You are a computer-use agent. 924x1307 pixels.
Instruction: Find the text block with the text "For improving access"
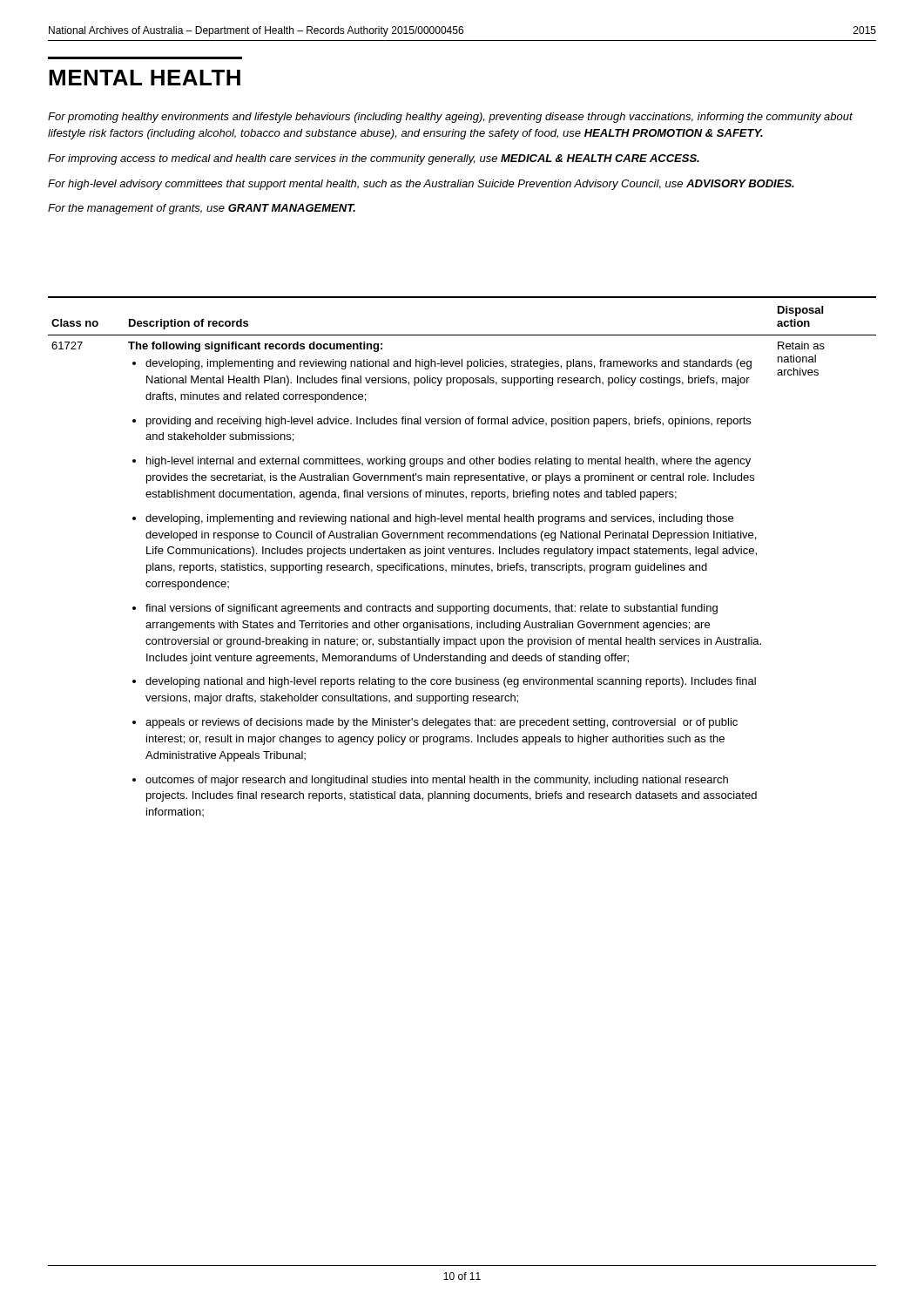(x=374, y=158)
